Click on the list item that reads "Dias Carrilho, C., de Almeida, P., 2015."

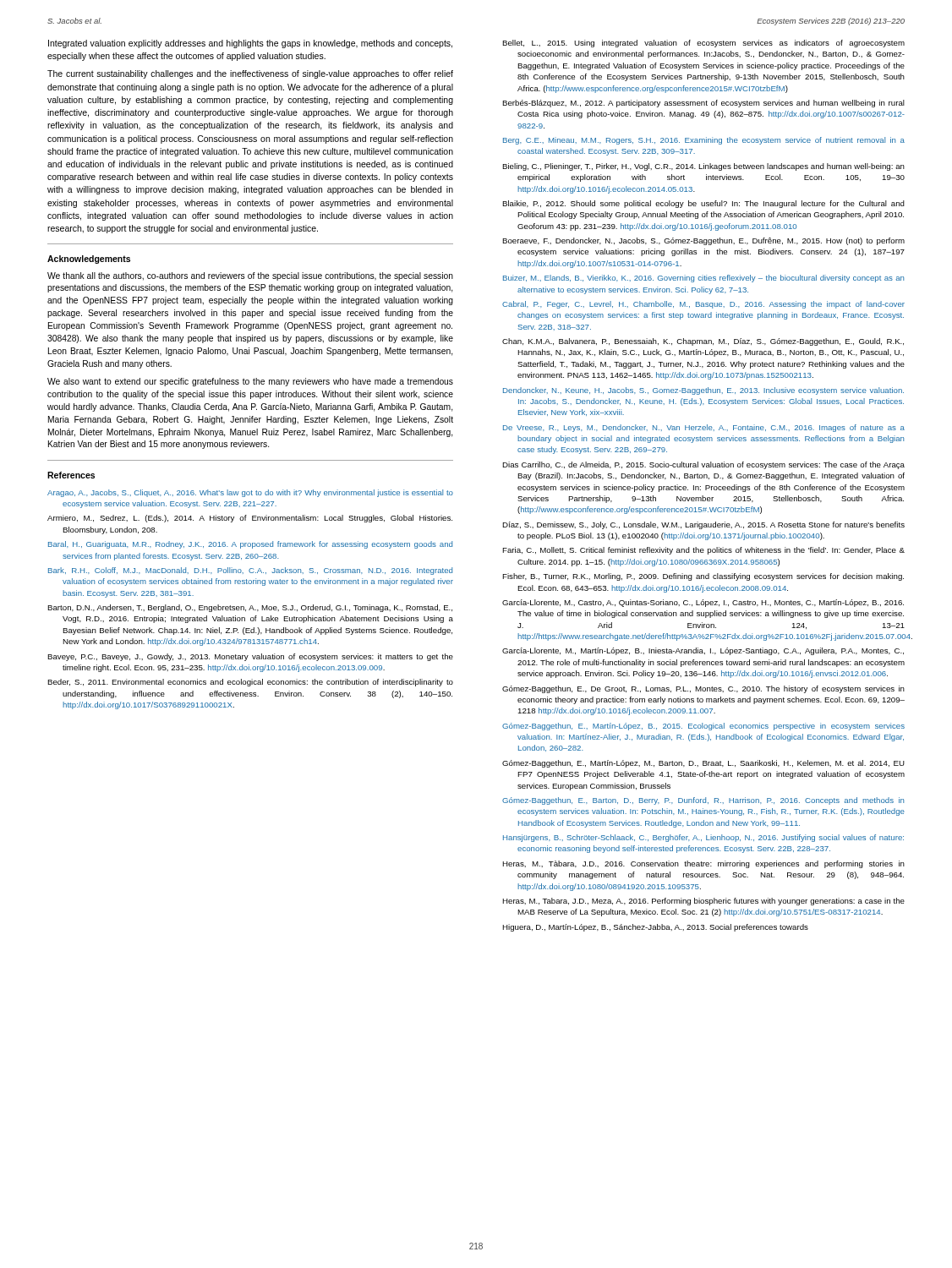tap(703, 487)
